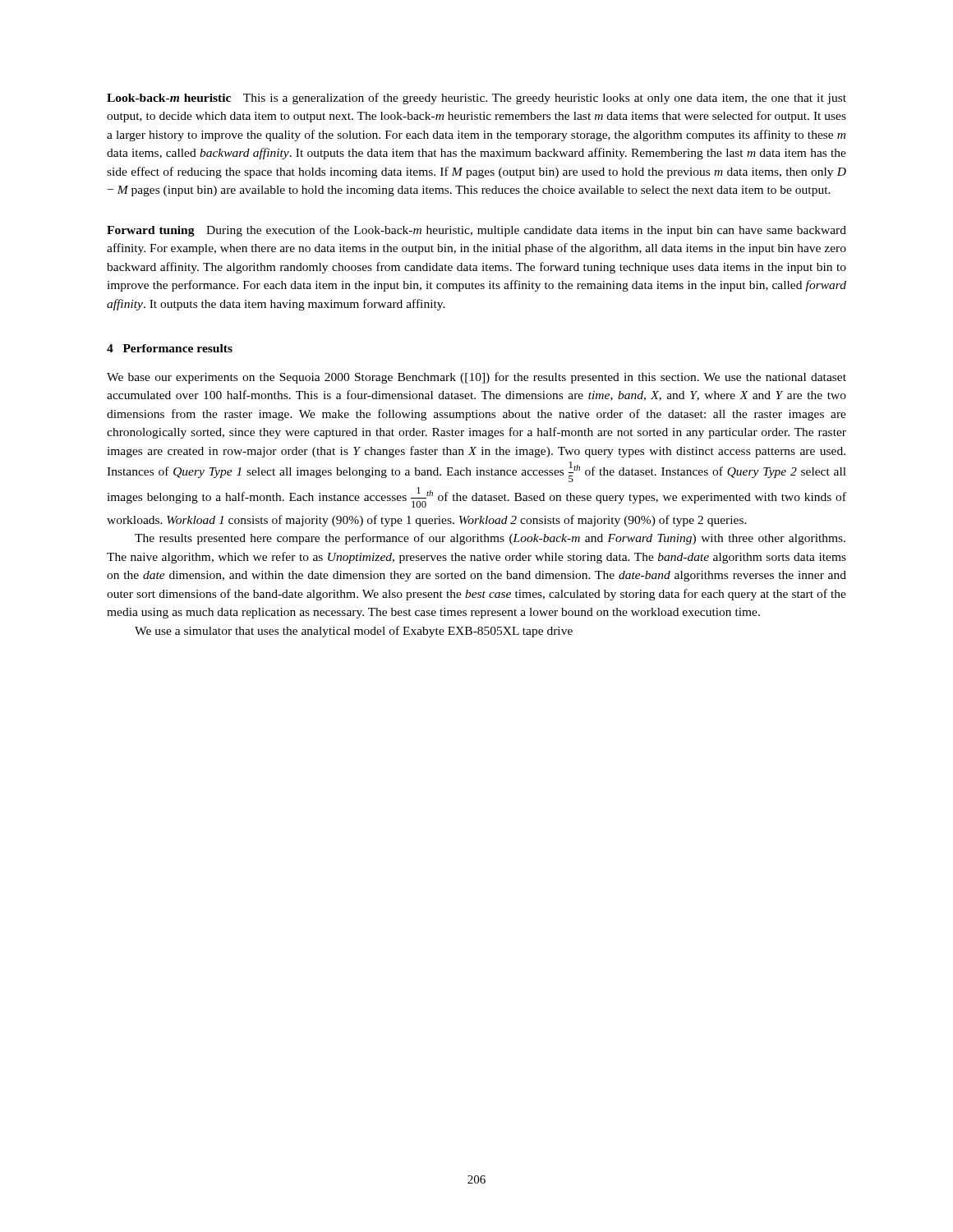953x1232 pixels.
Task: Locate the text block with the text "Look-back-m heuristic This is"
Action: (476, 143)
